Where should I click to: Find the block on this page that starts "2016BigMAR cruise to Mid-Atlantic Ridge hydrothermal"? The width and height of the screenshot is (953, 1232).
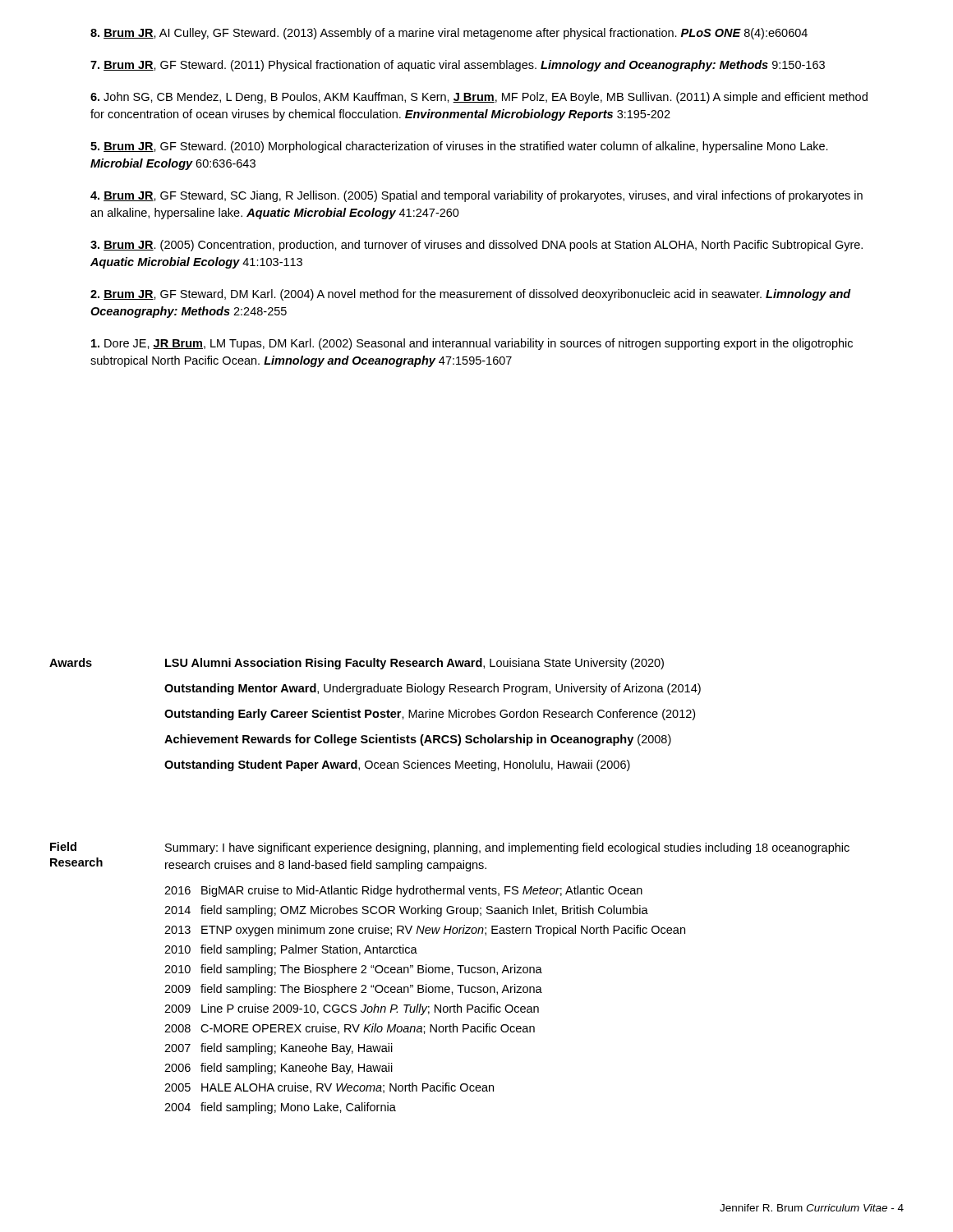coord(518,891)
